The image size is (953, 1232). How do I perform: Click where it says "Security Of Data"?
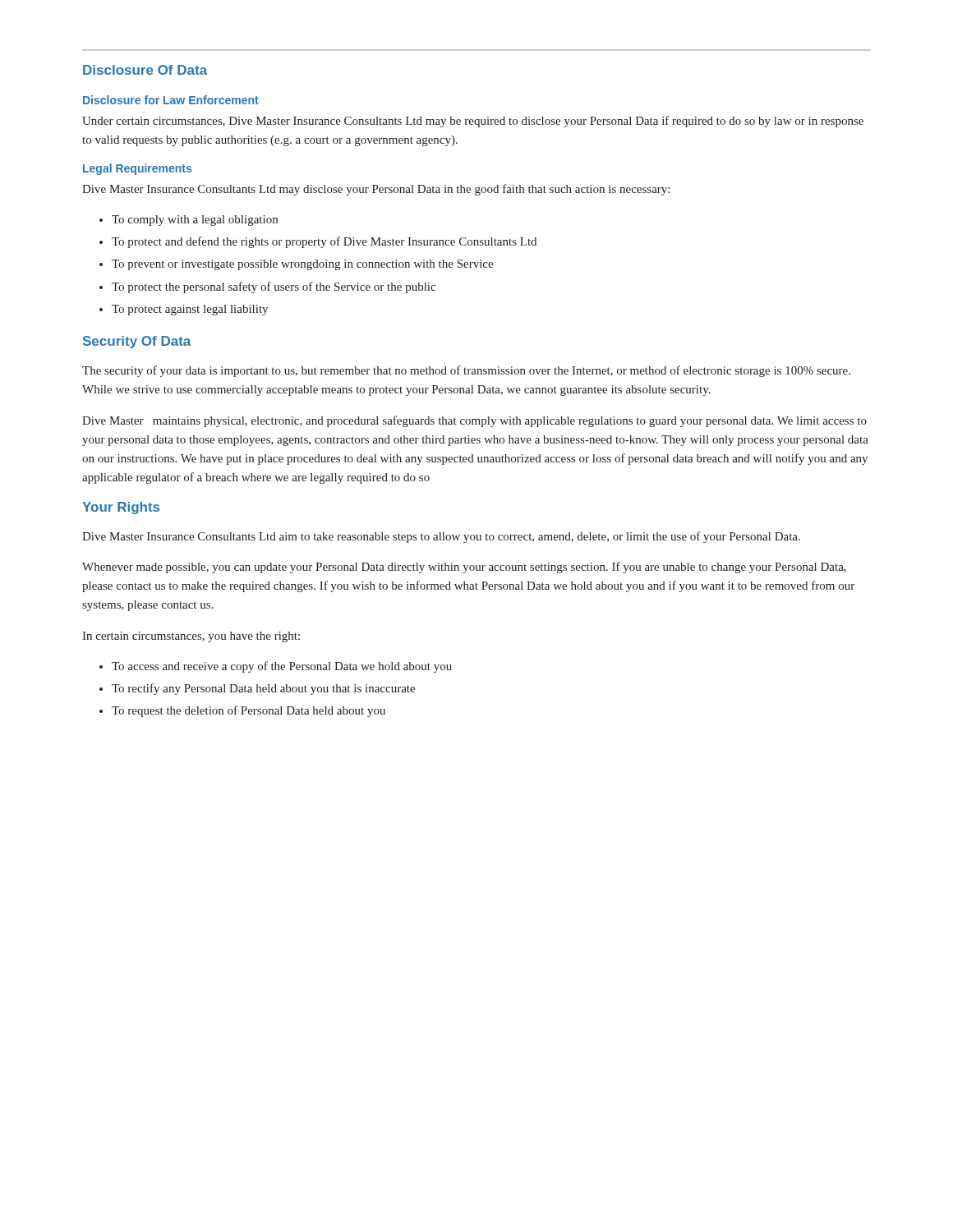(x=137, y=342)
